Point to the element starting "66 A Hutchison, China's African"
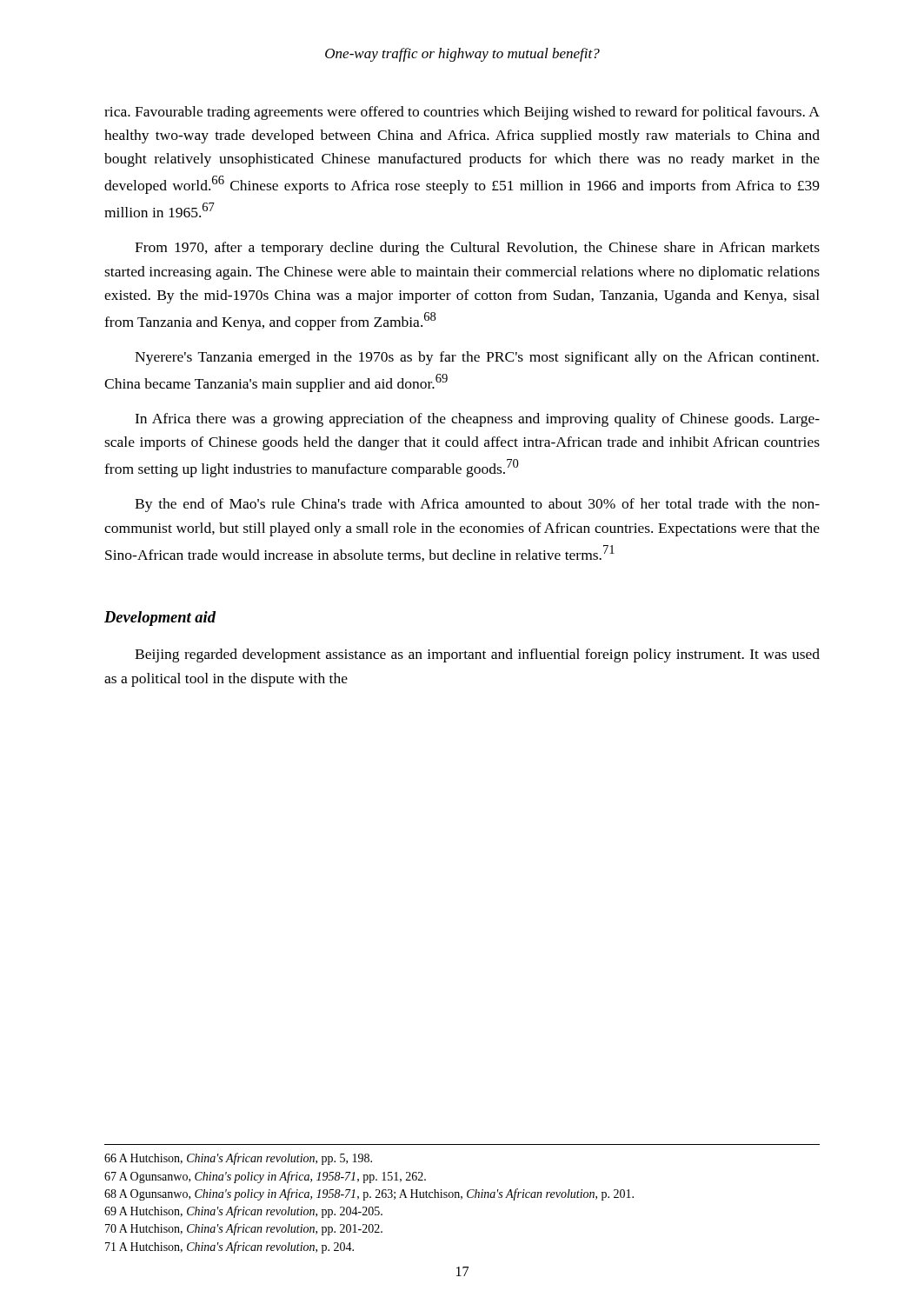This screenshot has width=924, height=1304. (x=238, y=1159)
